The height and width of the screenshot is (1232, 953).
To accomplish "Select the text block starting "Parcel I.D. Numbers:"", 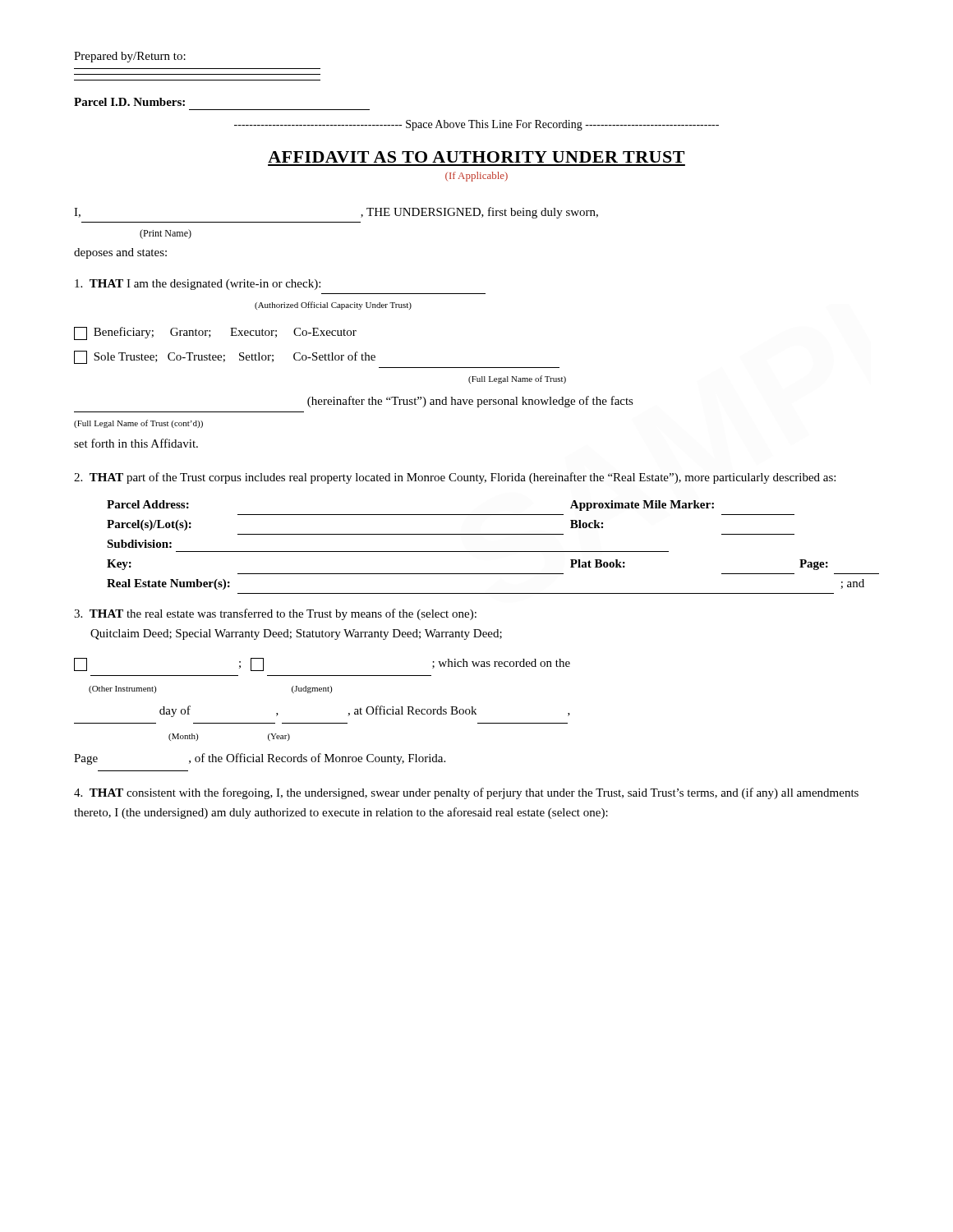I will point(222,103).
